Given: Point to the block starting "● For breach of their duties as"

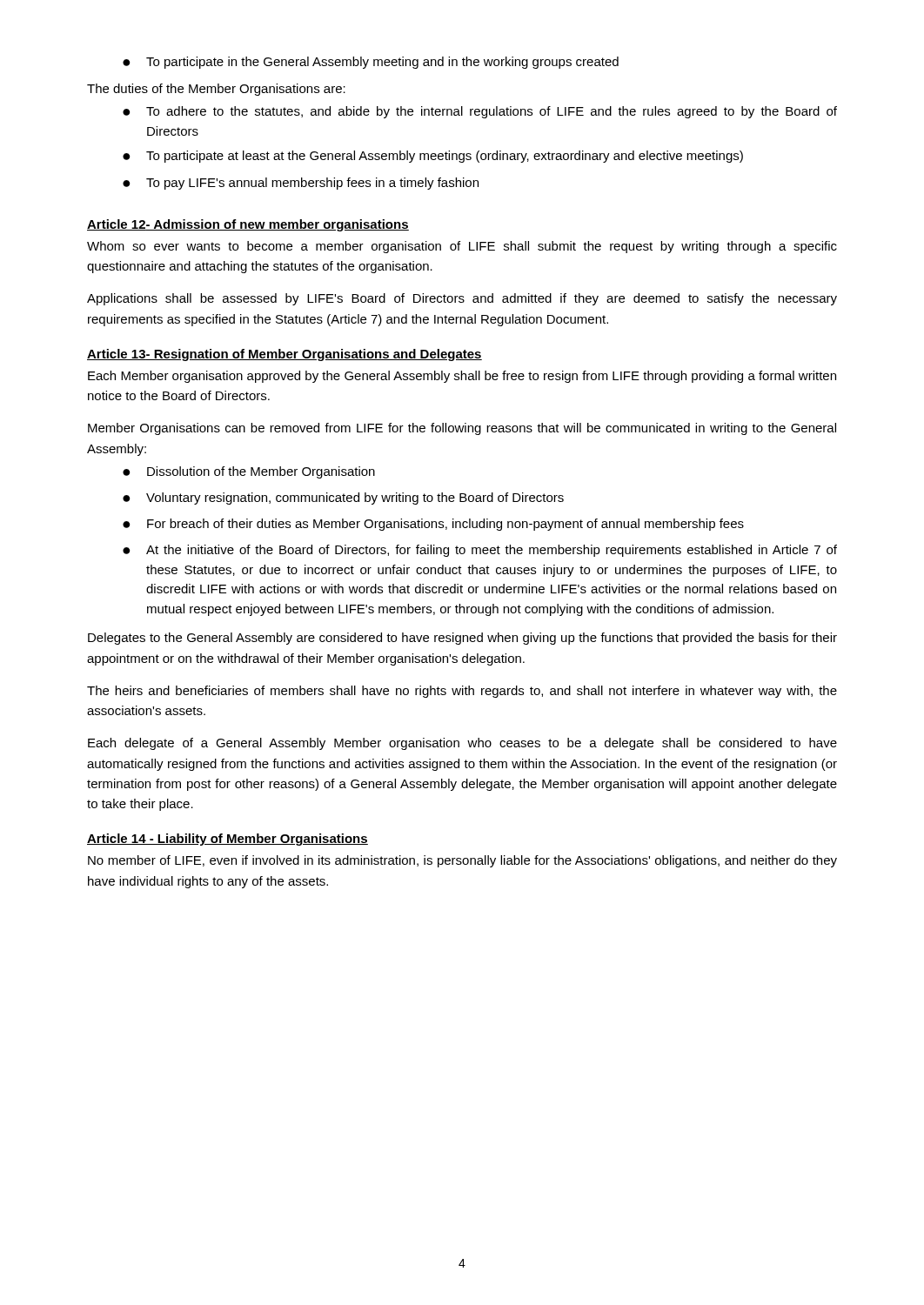Looking at the screenshot, I should pyautogui.click(x=479, y=525).
